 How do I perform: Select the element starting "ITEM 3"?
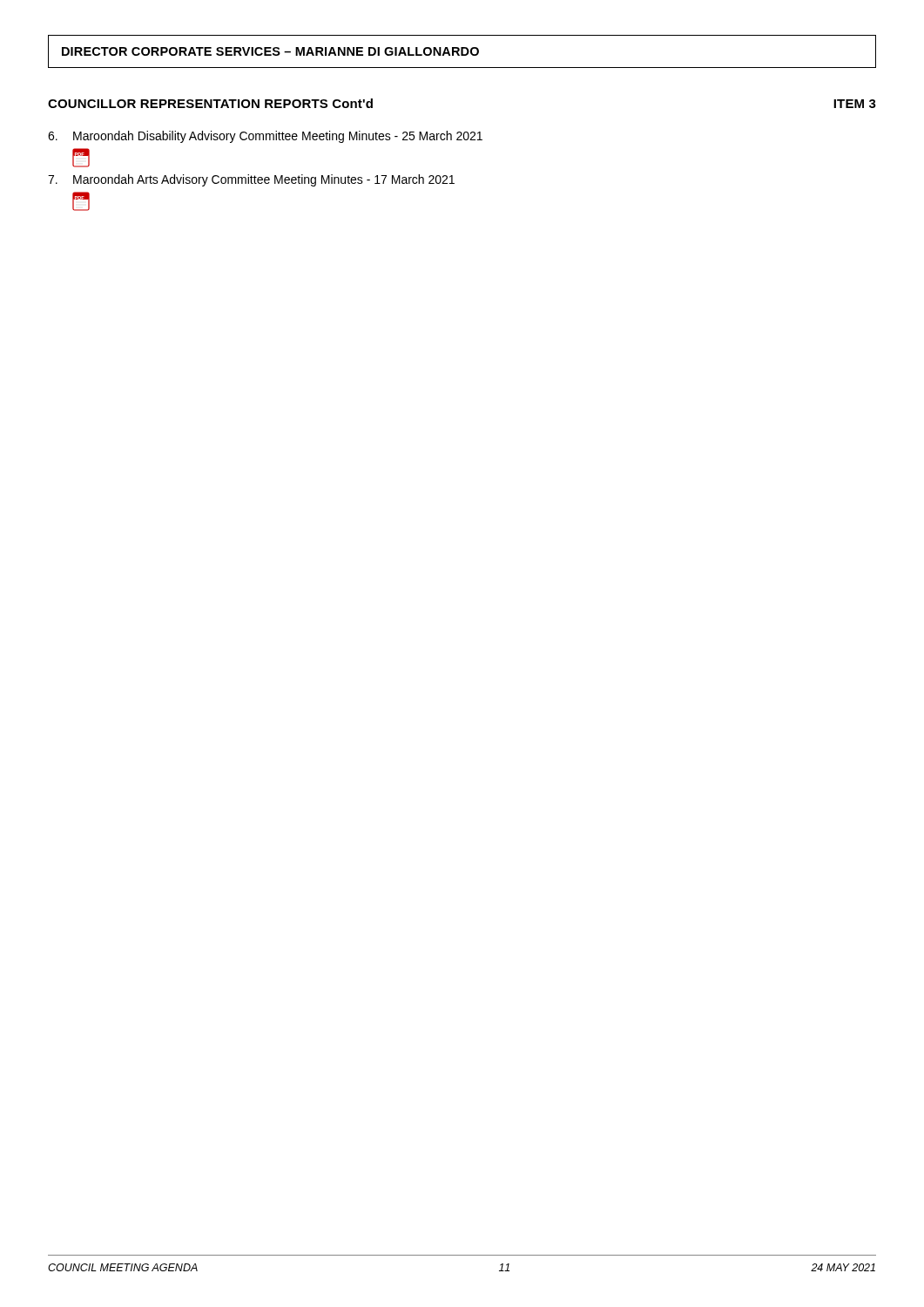point(855,103)
